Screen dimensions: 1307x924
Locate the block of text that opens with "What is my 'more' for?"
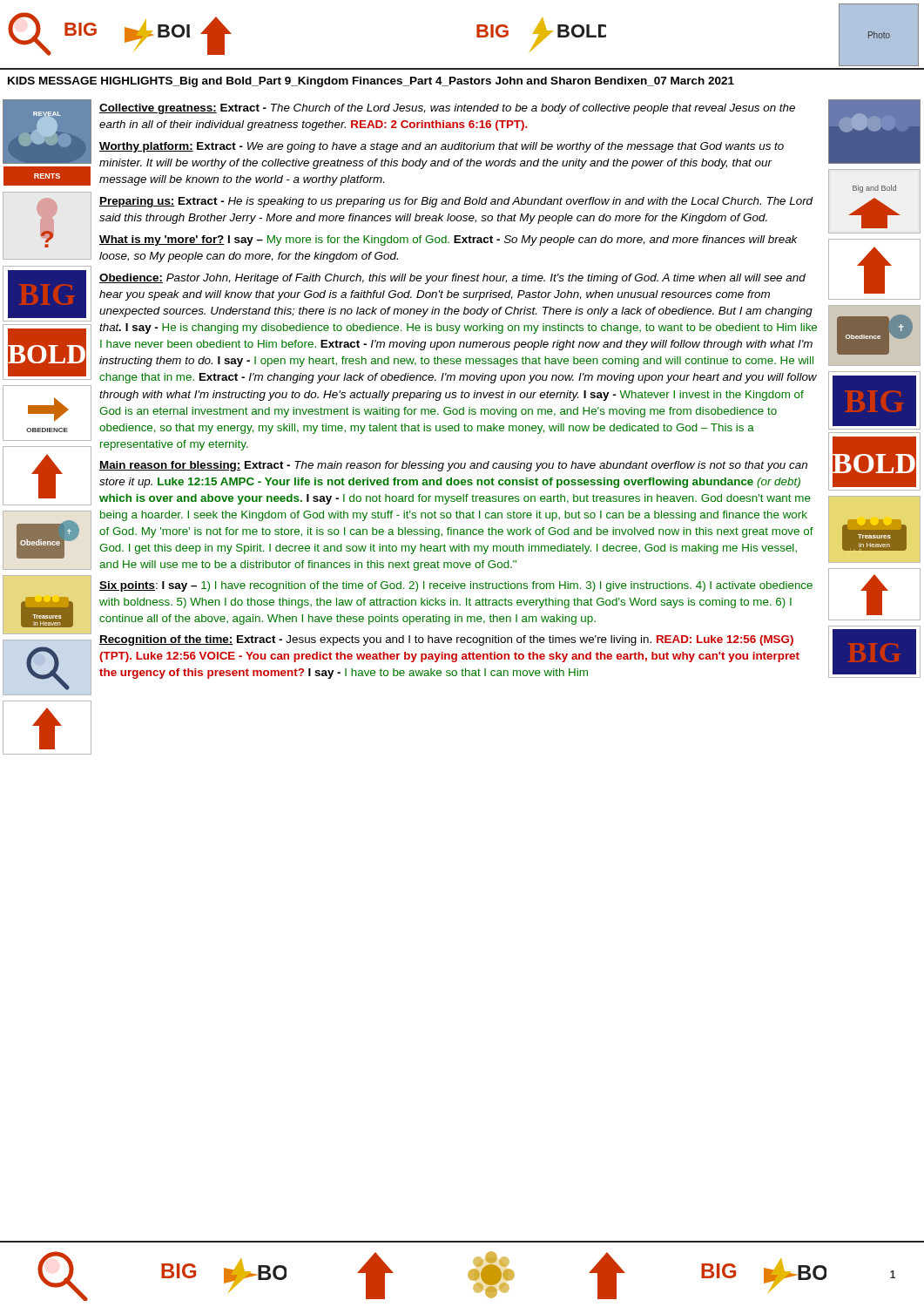pos(448,248)
